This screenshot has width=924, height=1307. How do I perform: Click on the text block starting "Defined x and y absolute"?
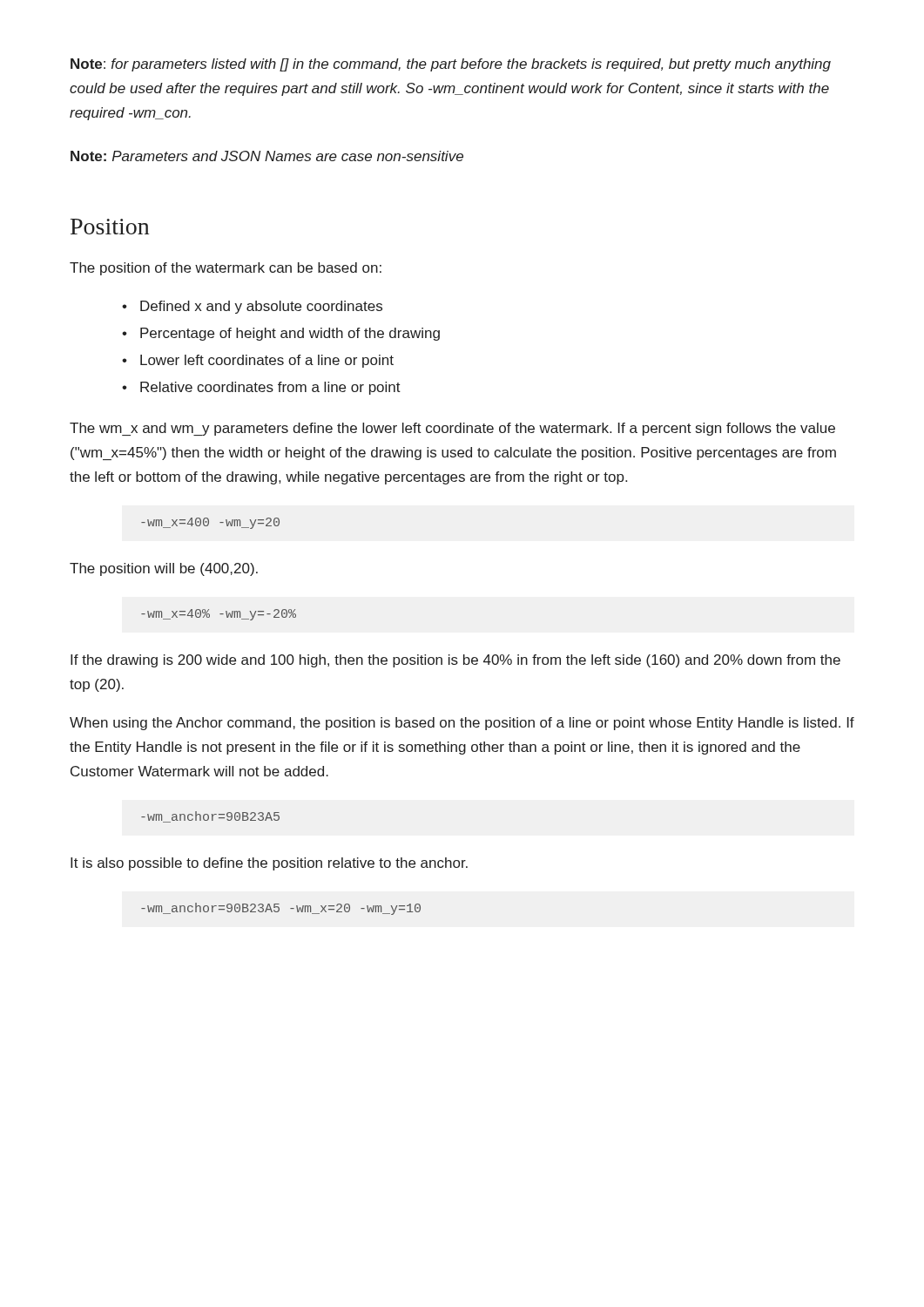coord(261,306)
